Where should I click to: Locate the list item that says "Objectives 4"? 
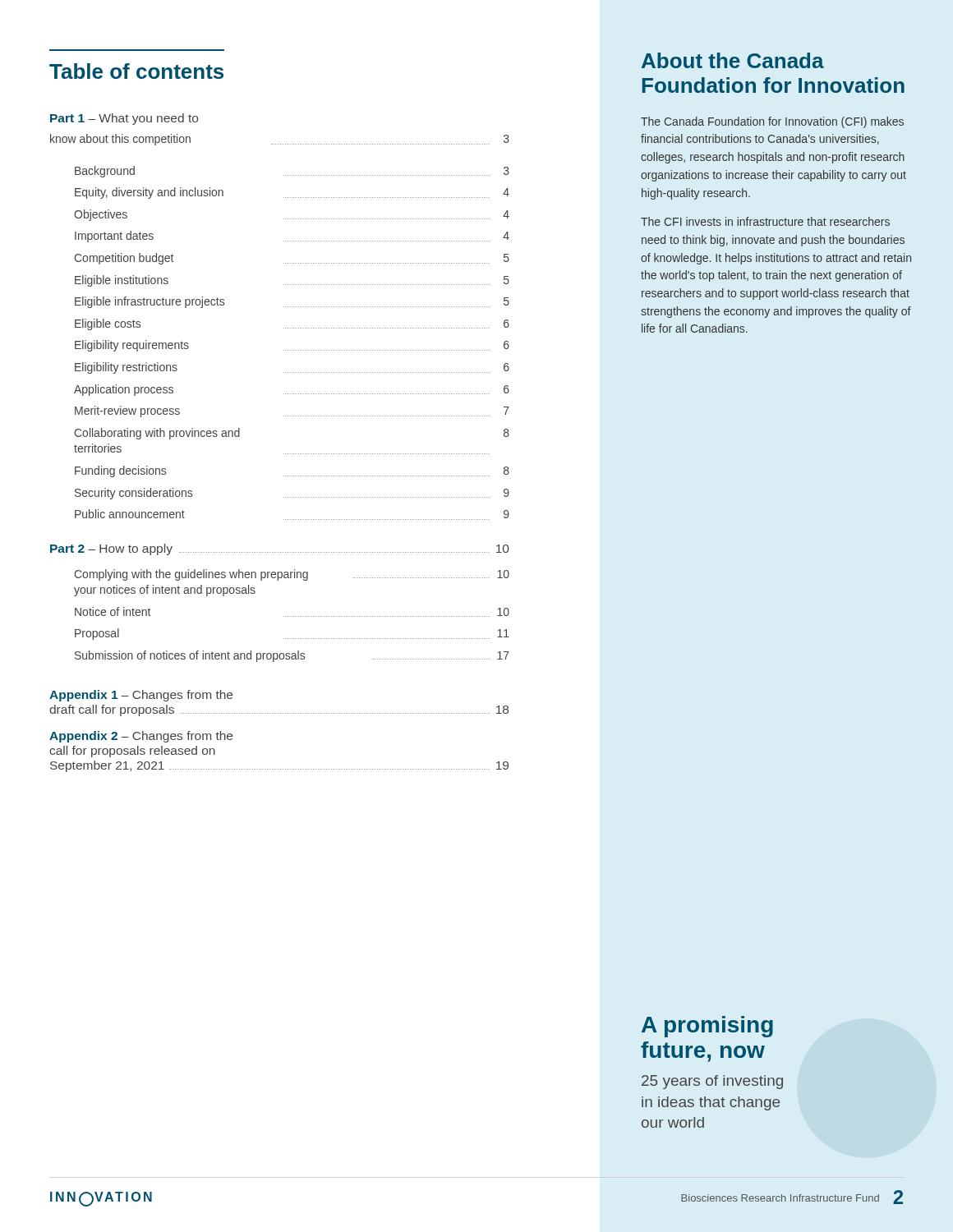292,215
